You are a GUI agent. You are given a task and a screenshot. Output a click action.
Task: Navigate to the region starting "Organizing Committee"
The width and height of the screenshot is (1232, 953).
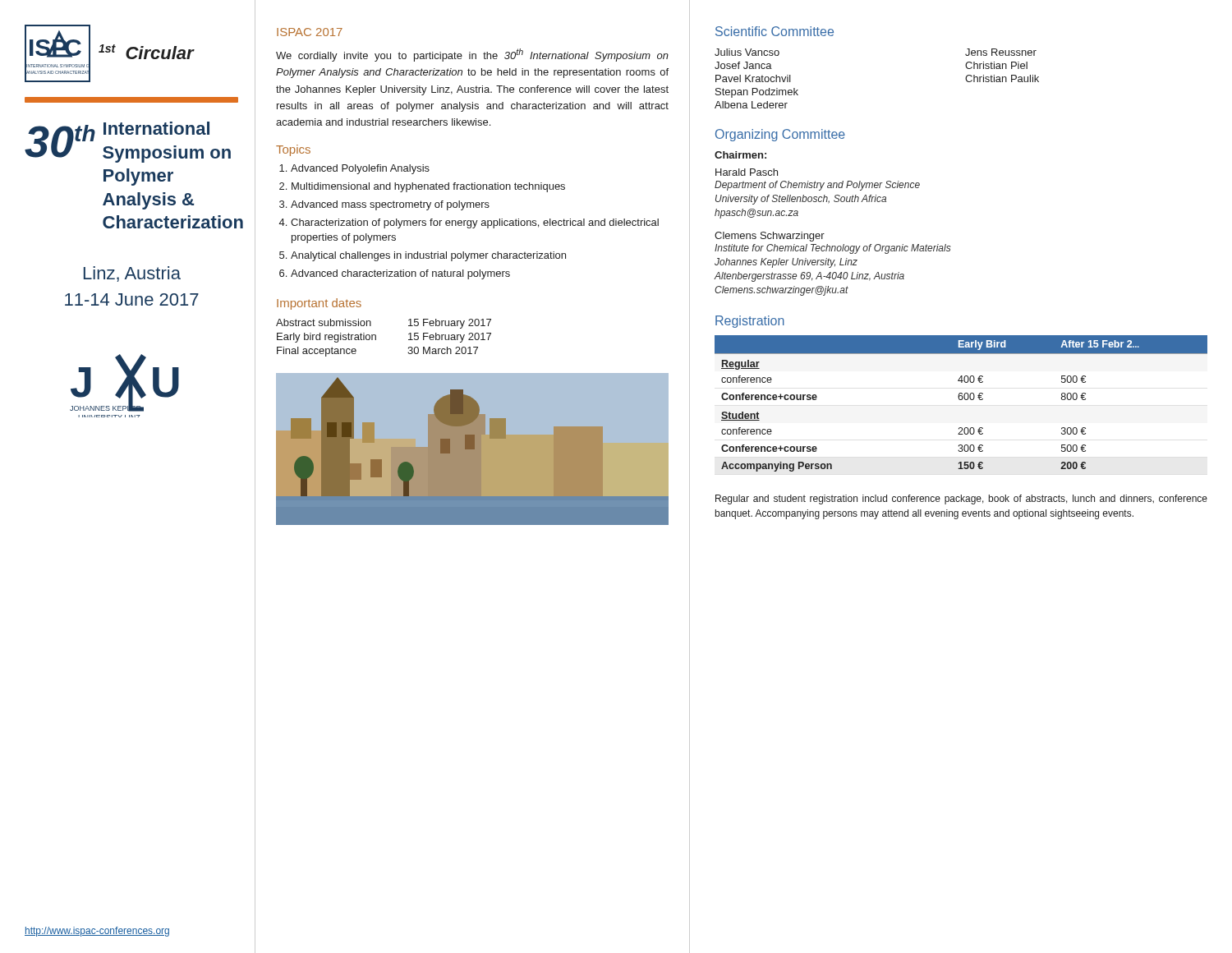[780, 134]
